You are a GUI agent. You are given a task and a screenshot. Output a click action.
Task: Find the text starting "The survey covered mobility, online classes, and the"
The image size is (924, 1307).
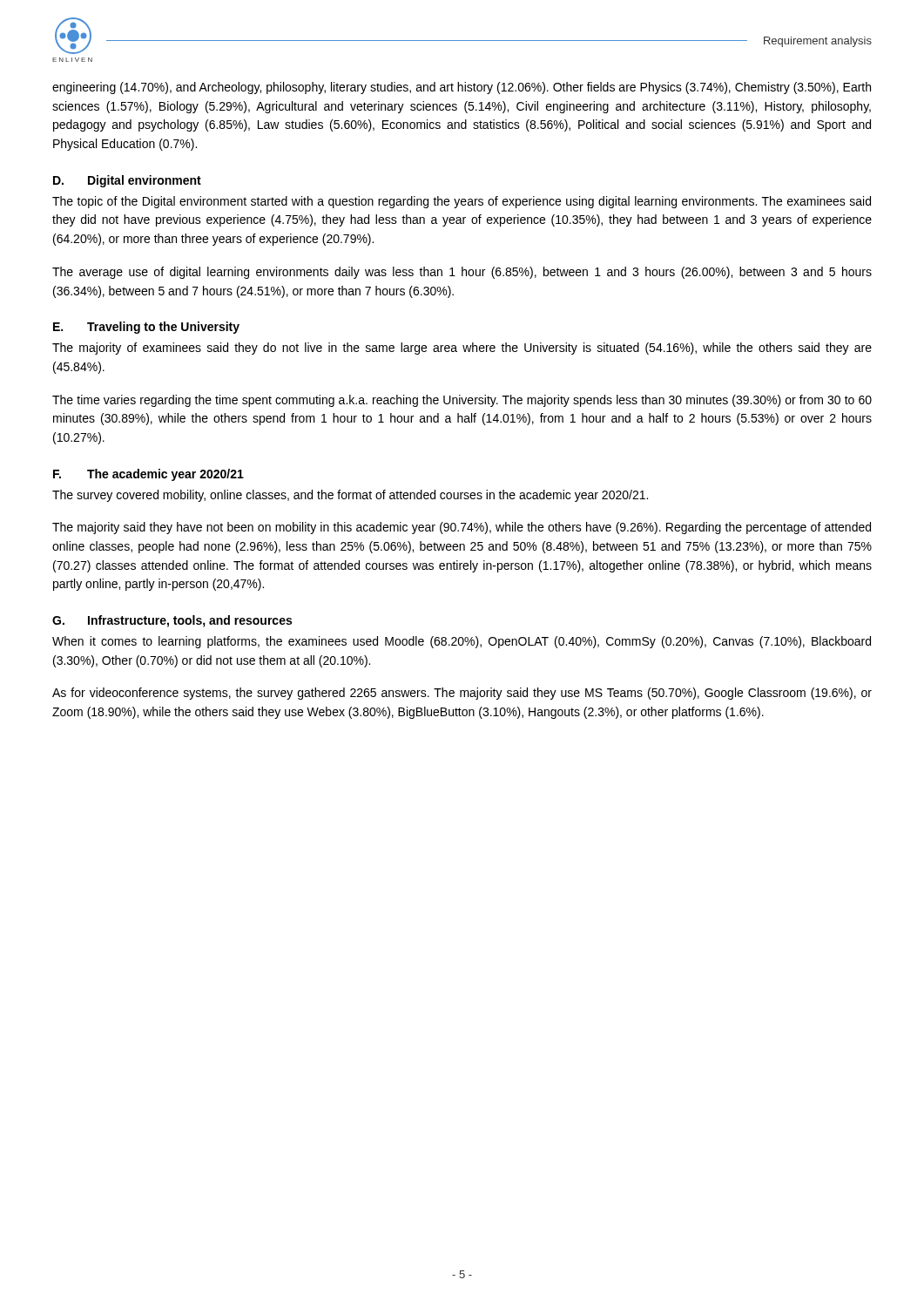(351, 495)
